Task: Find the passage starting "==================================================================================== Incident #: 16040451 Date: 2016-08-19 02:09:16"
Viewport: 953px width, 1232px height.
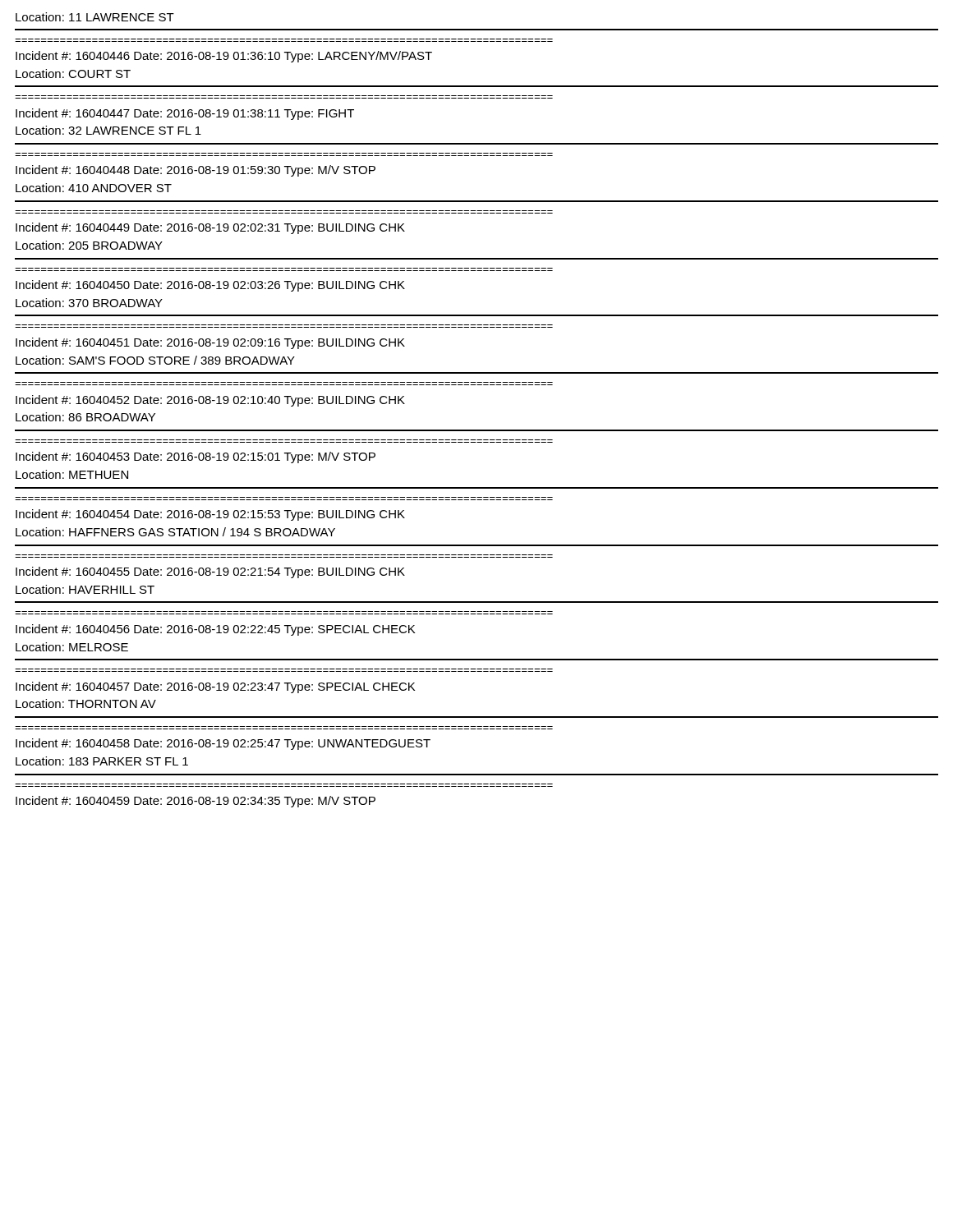Action: point(210,343)
